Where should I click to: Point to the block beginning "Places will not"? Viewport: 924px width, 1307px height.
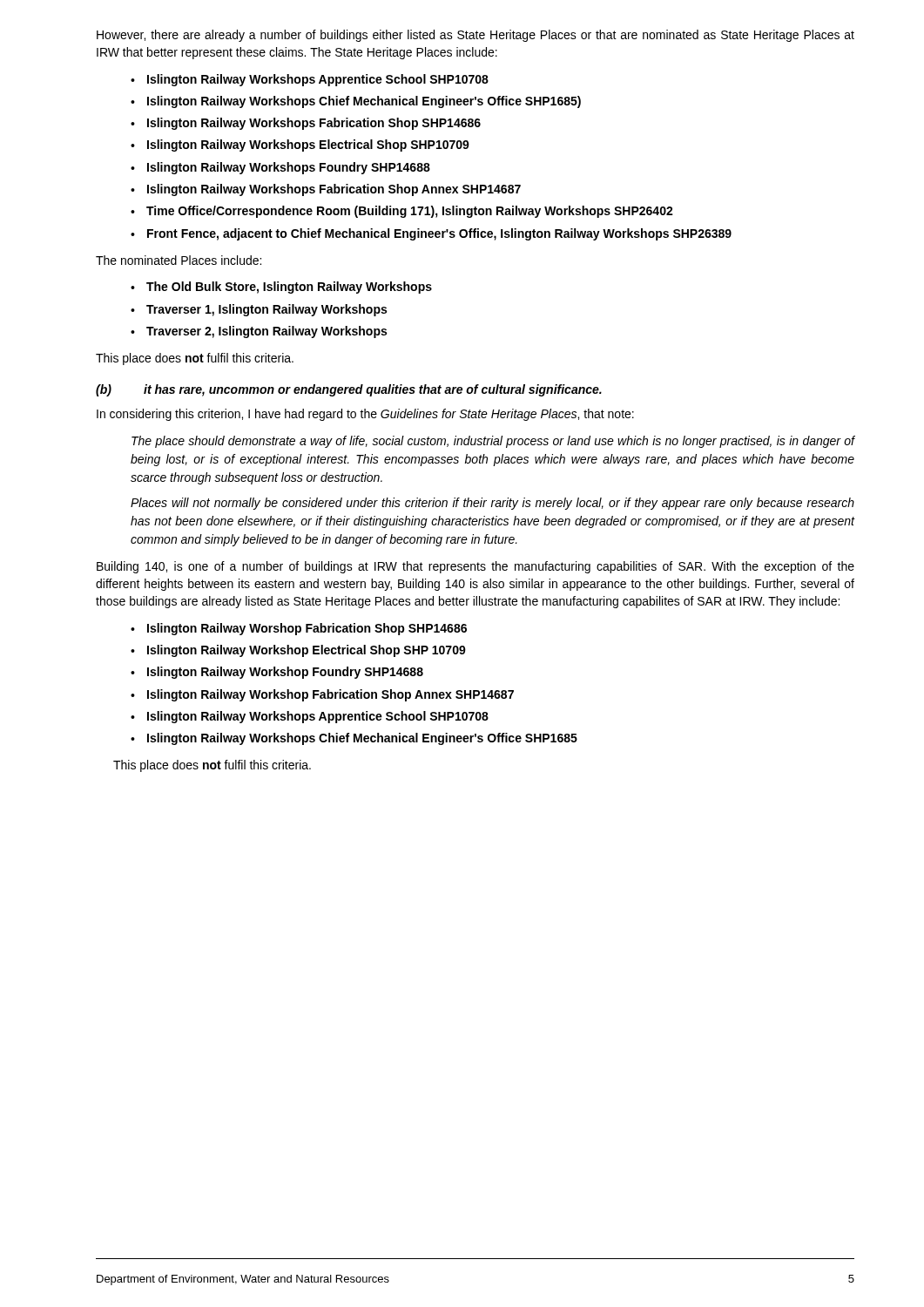click(492, 521)
